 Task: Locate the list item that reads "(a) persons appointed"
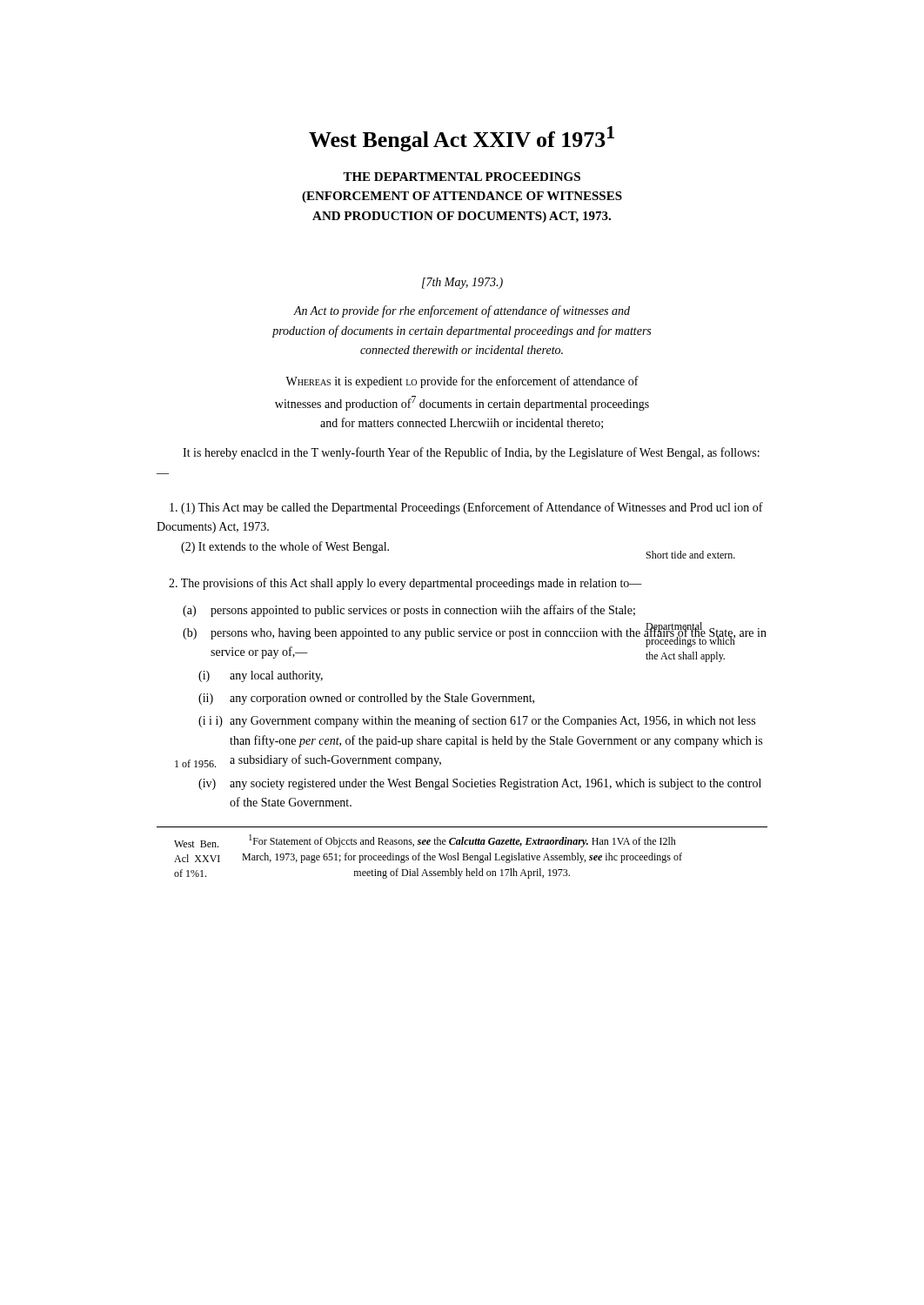(475, 610)
